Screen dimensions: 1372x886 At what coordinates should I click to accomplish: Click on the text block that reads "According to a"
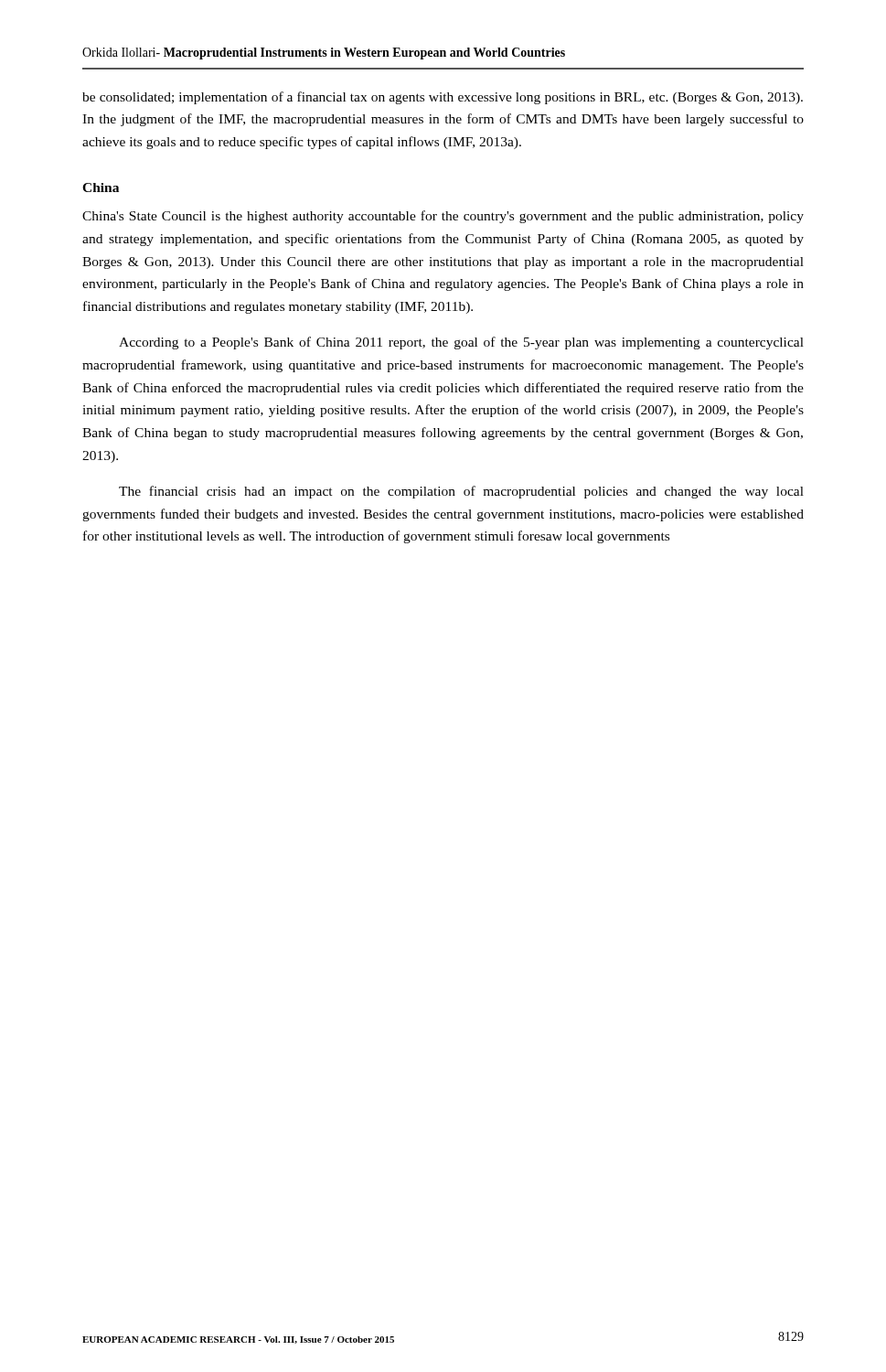tap(443, 398)
